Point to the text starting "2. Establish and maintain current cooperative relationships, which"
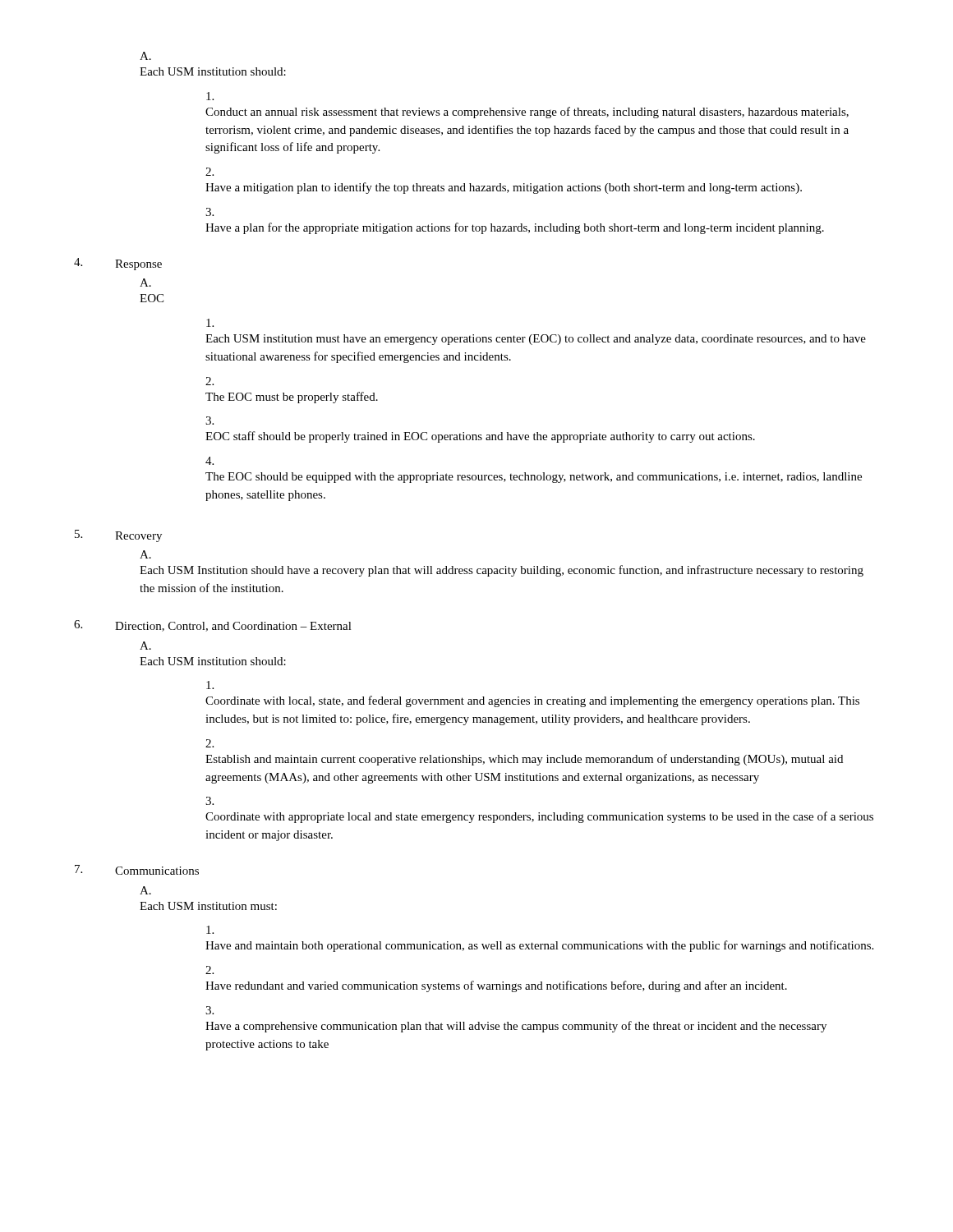 (542, 761)
